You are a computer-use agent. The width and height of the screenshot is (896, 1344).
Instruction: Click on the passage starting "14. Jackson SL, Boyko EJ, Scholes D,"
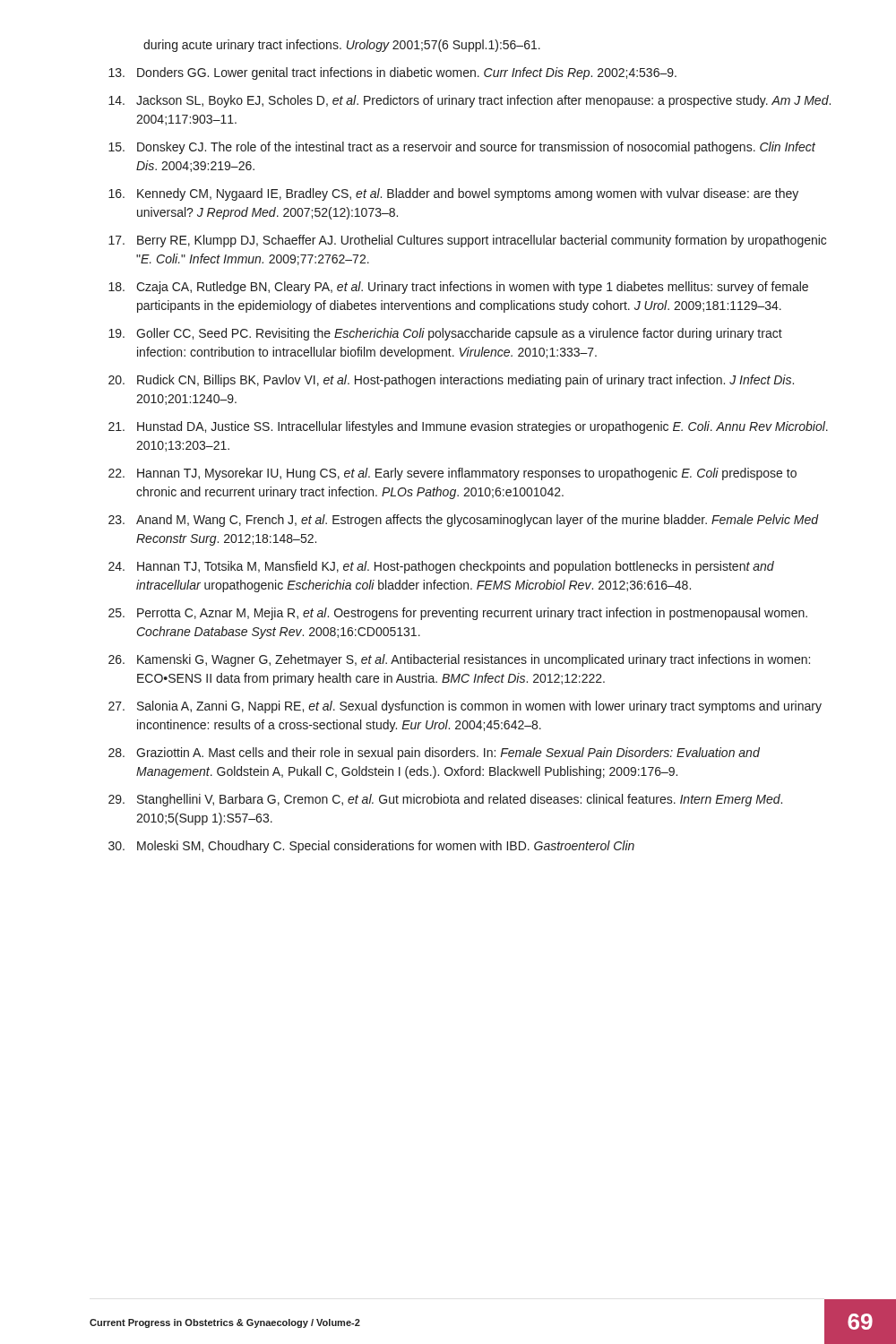461,110
